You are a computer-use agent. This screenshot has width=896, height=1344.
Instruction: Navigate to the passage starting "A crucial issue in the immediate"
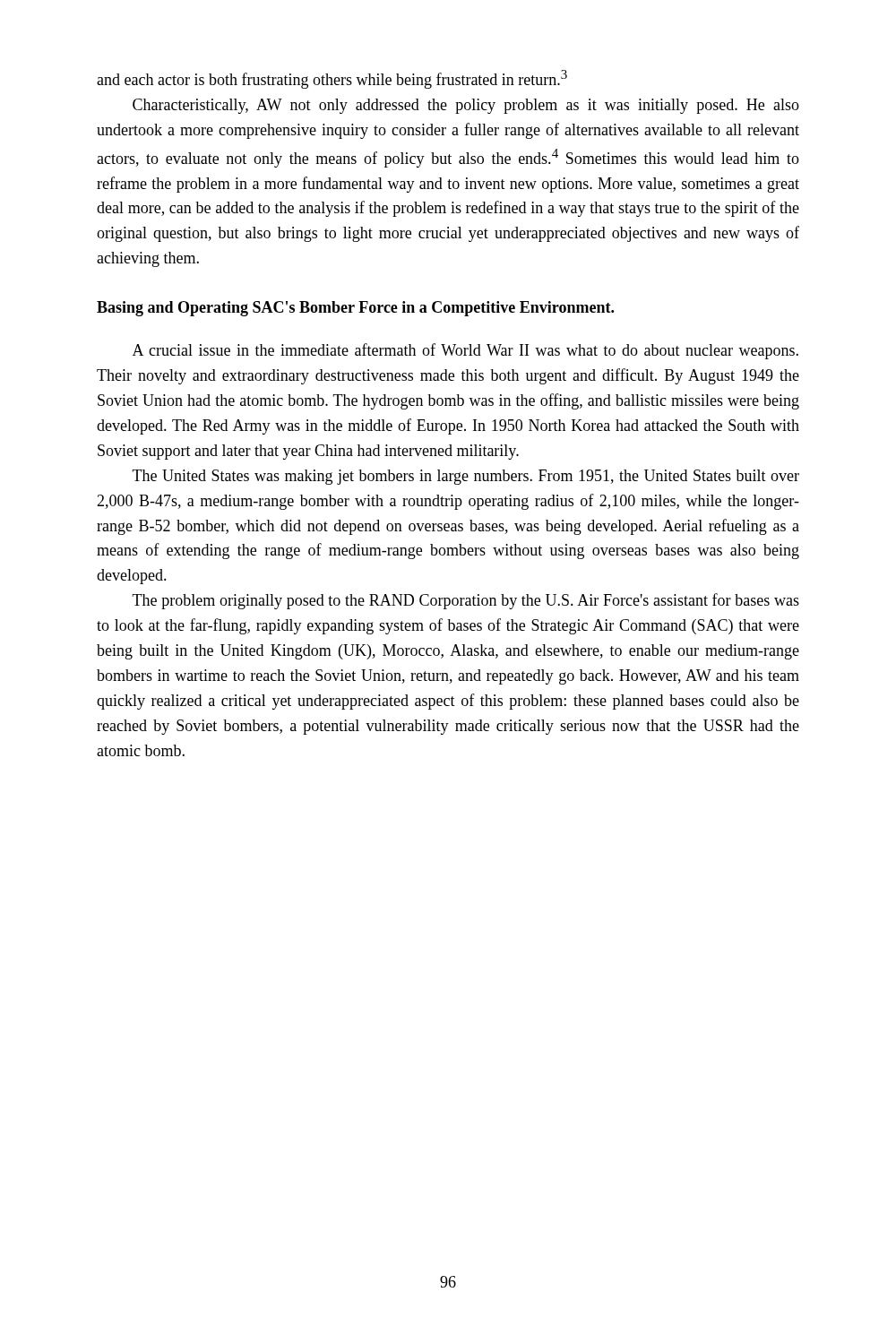click(448, 551)
